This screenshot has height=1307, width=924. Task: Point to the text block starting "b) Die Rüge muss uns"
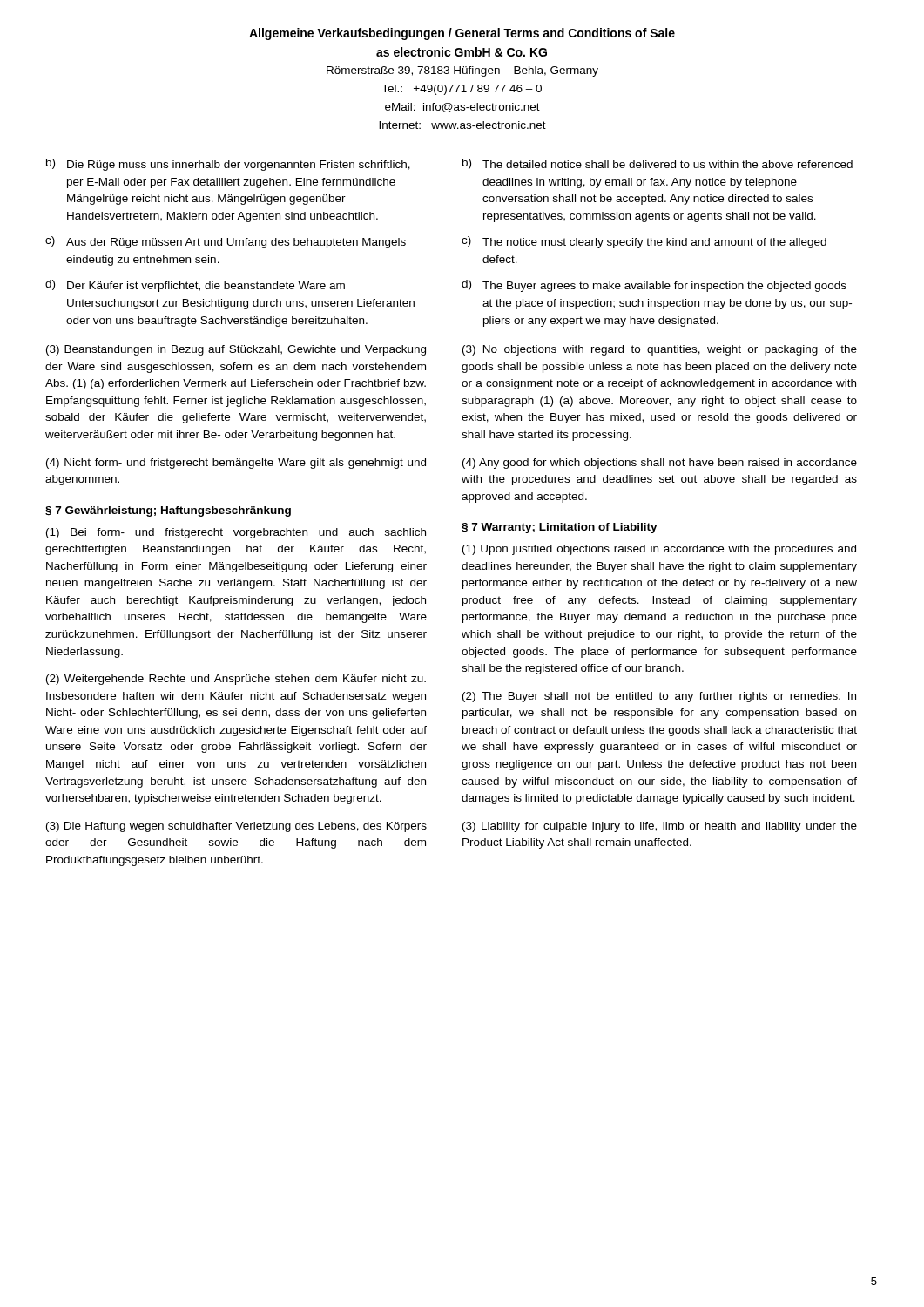click(236, 190)
